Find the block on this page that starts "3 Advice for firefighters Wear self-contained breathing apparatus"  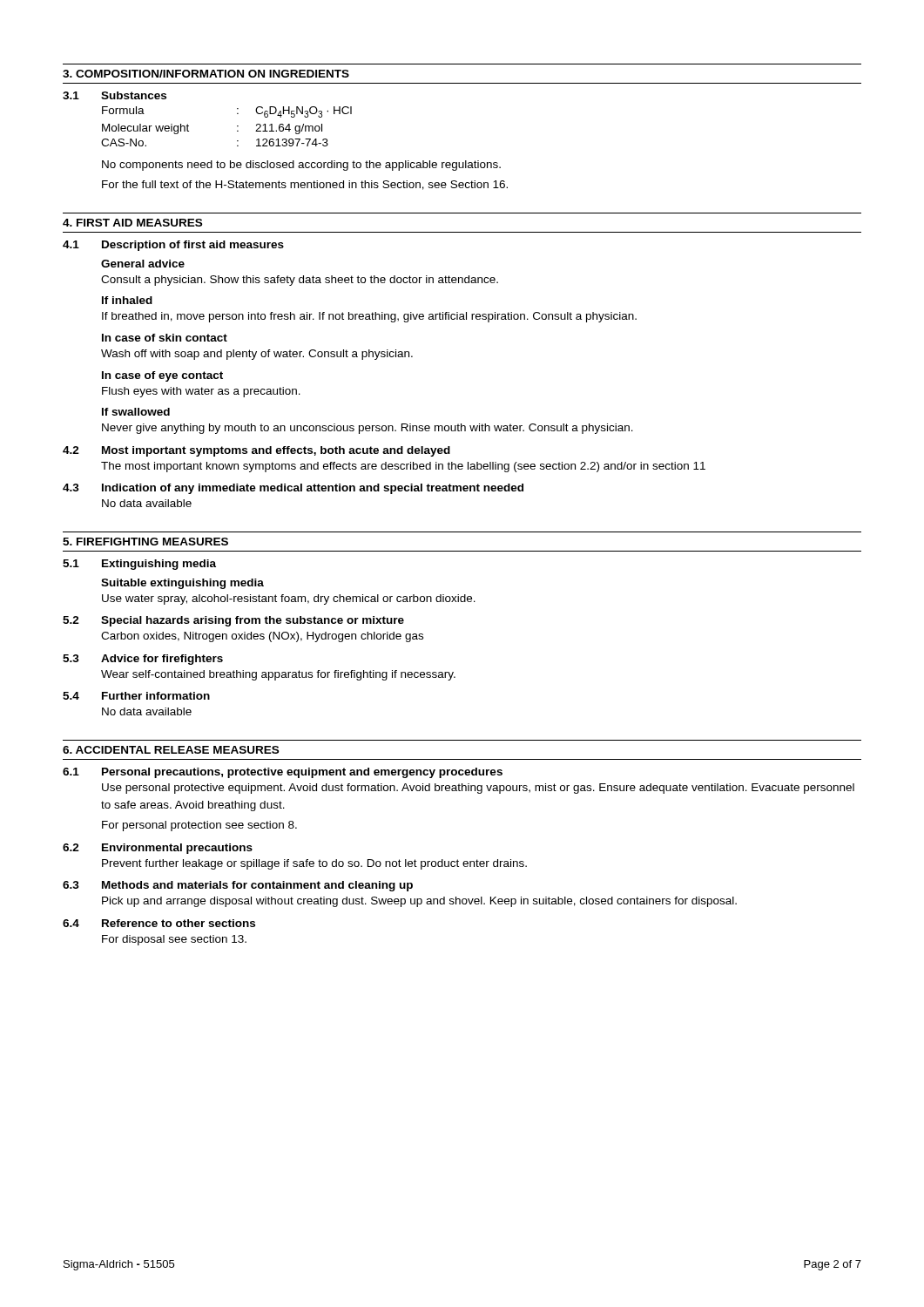point(462,669)
